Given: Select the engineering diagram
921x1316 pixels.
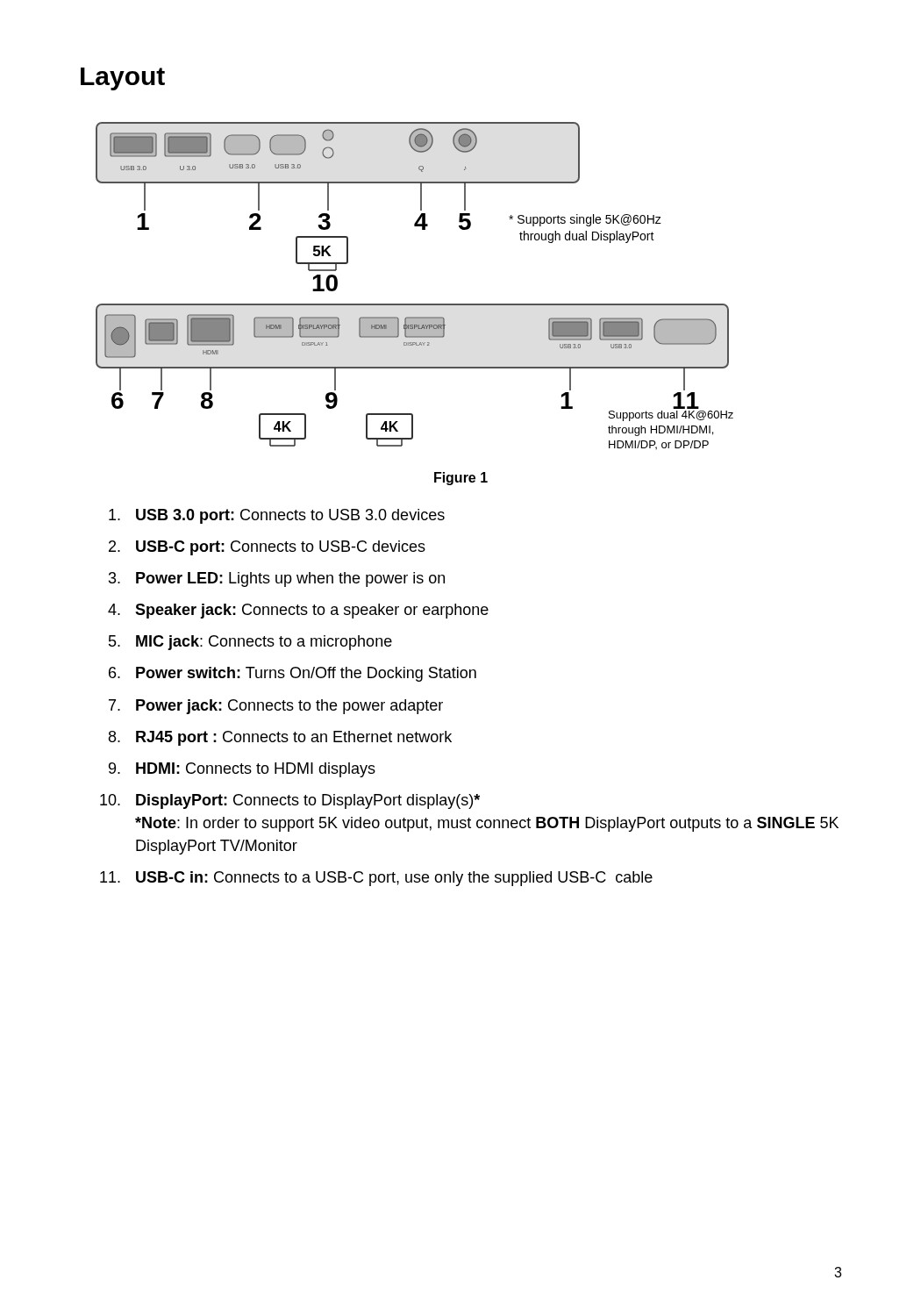Looking at the screenshot, I should coord(460,282).
